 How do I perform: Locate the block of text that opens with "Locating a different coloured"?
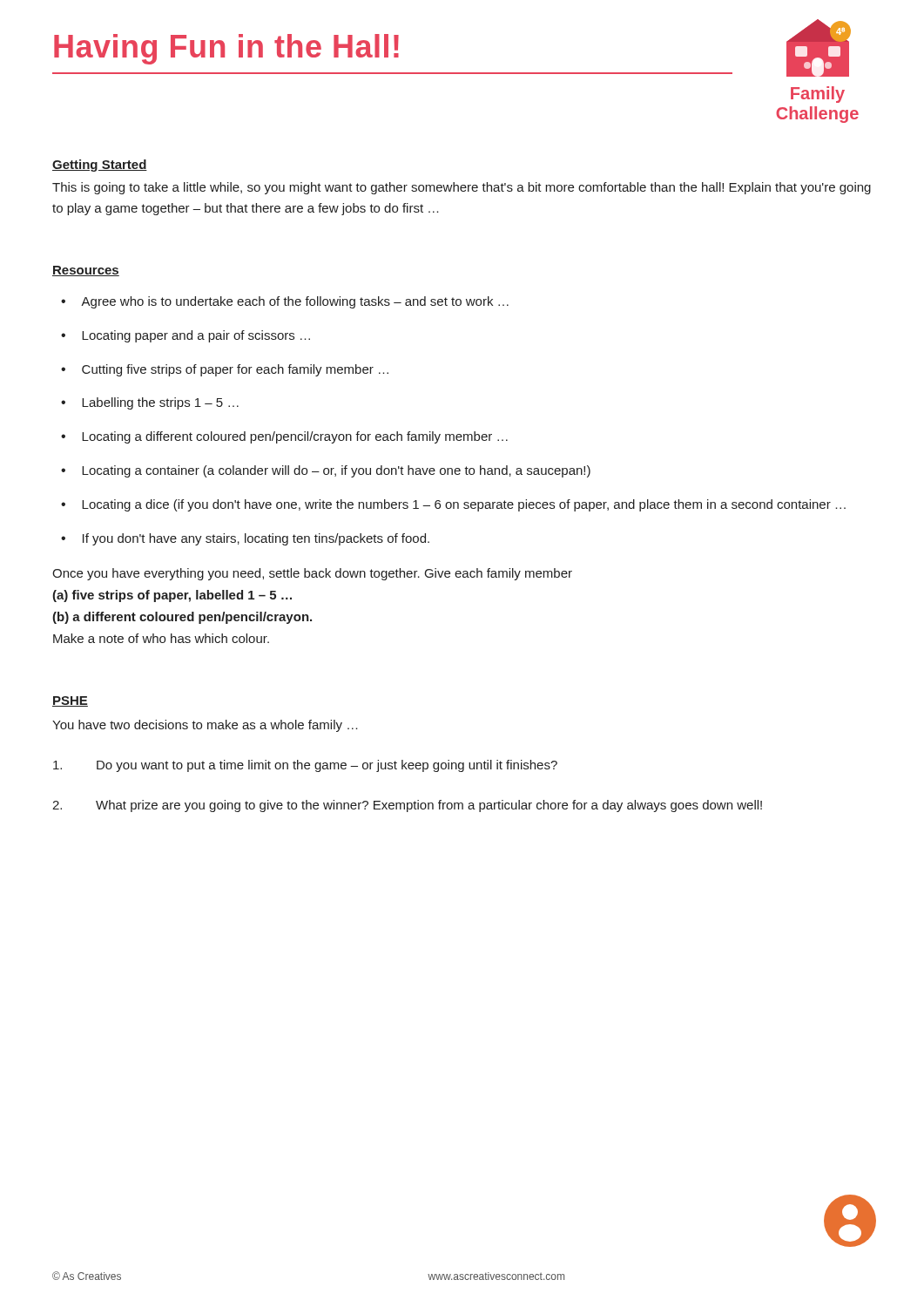pyautogui.click(x=295, y=436)
